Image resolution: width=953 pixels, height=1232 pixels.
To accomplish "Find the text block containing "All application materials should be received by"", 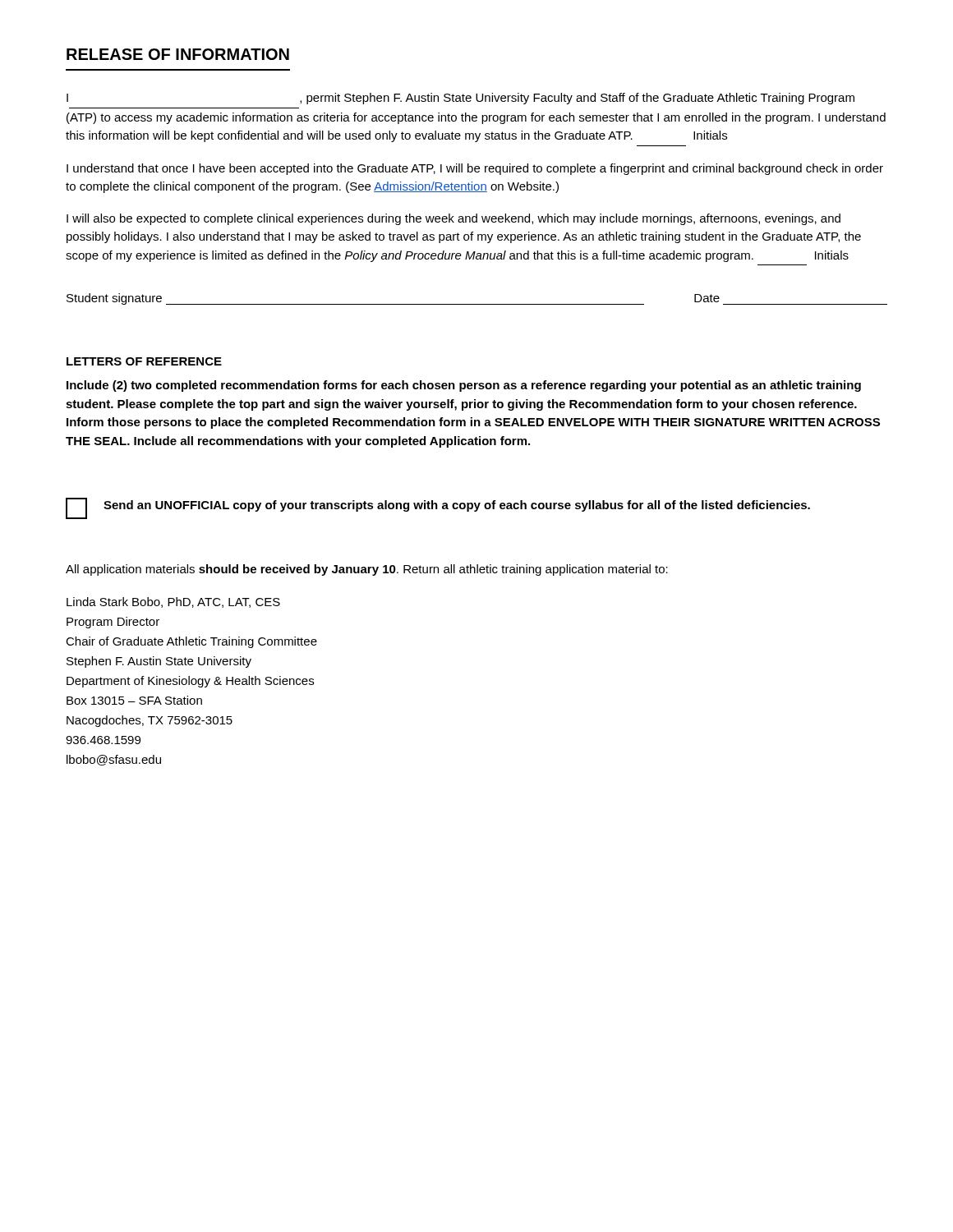I will click(x=367, y=569).
